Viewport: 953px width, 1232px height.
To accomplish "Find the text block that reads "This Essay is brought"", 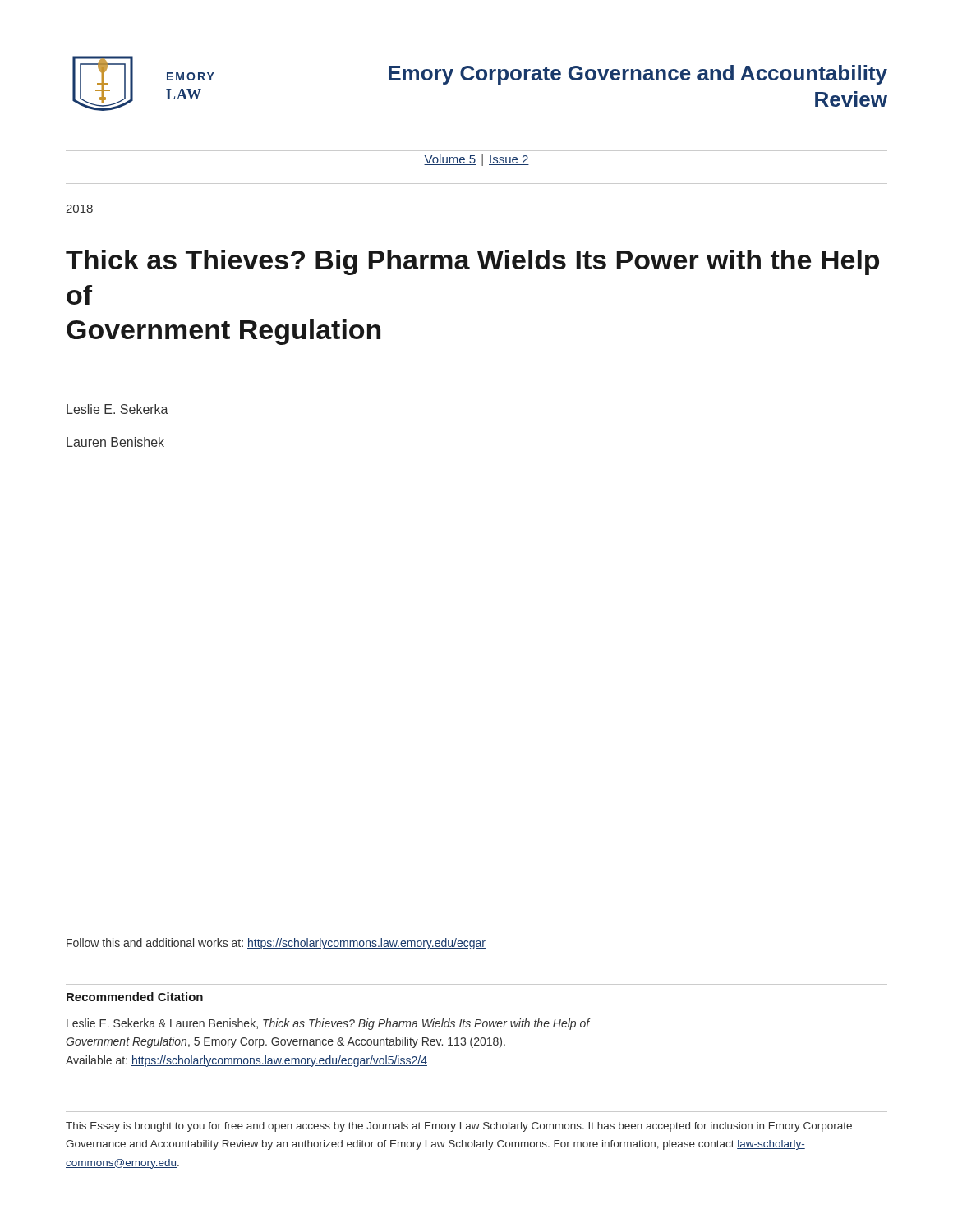I will click(x=459, y=1144).
